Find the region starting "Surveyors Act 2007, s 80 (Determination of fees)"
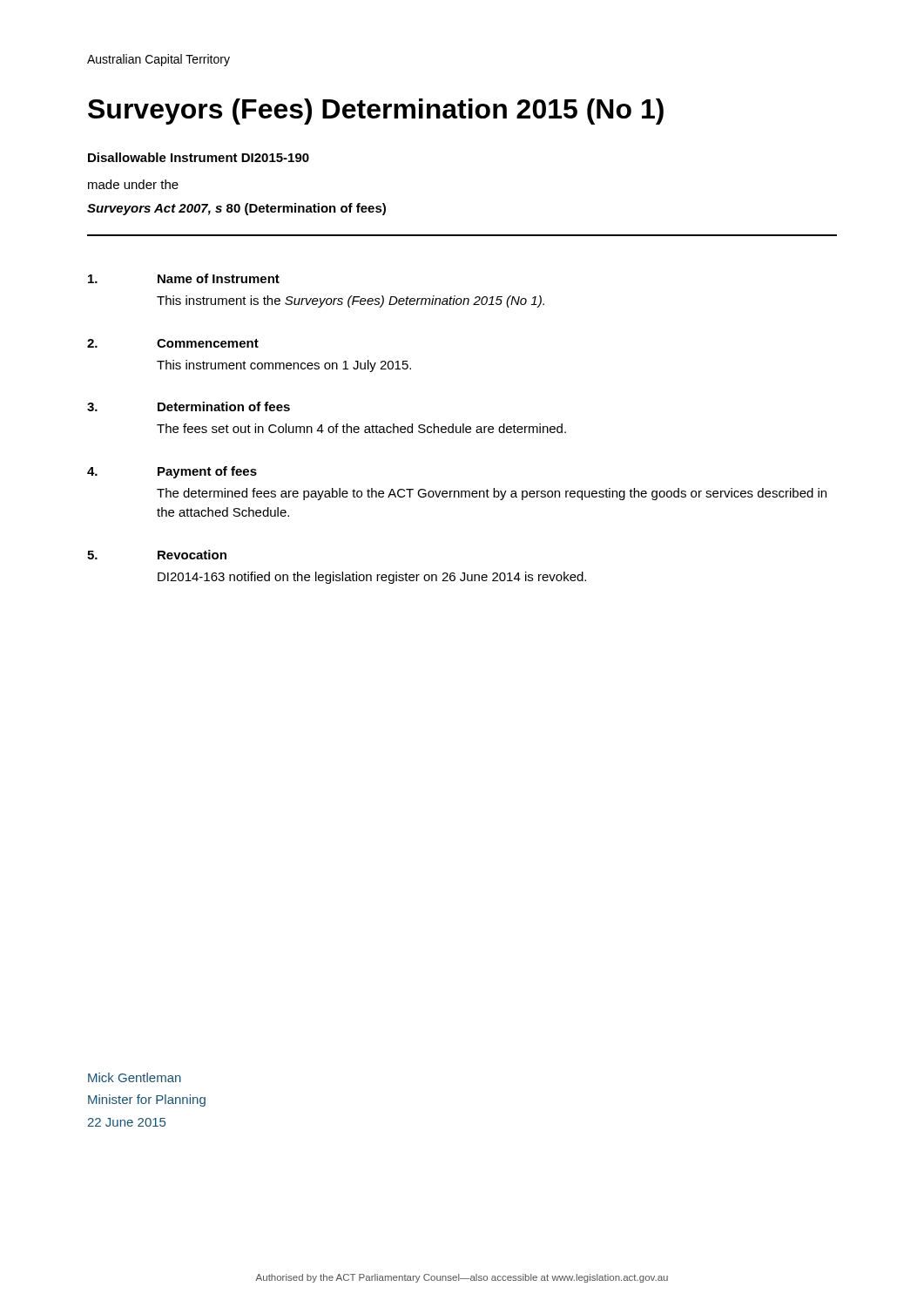924x1307 pixels. (237, 208)
